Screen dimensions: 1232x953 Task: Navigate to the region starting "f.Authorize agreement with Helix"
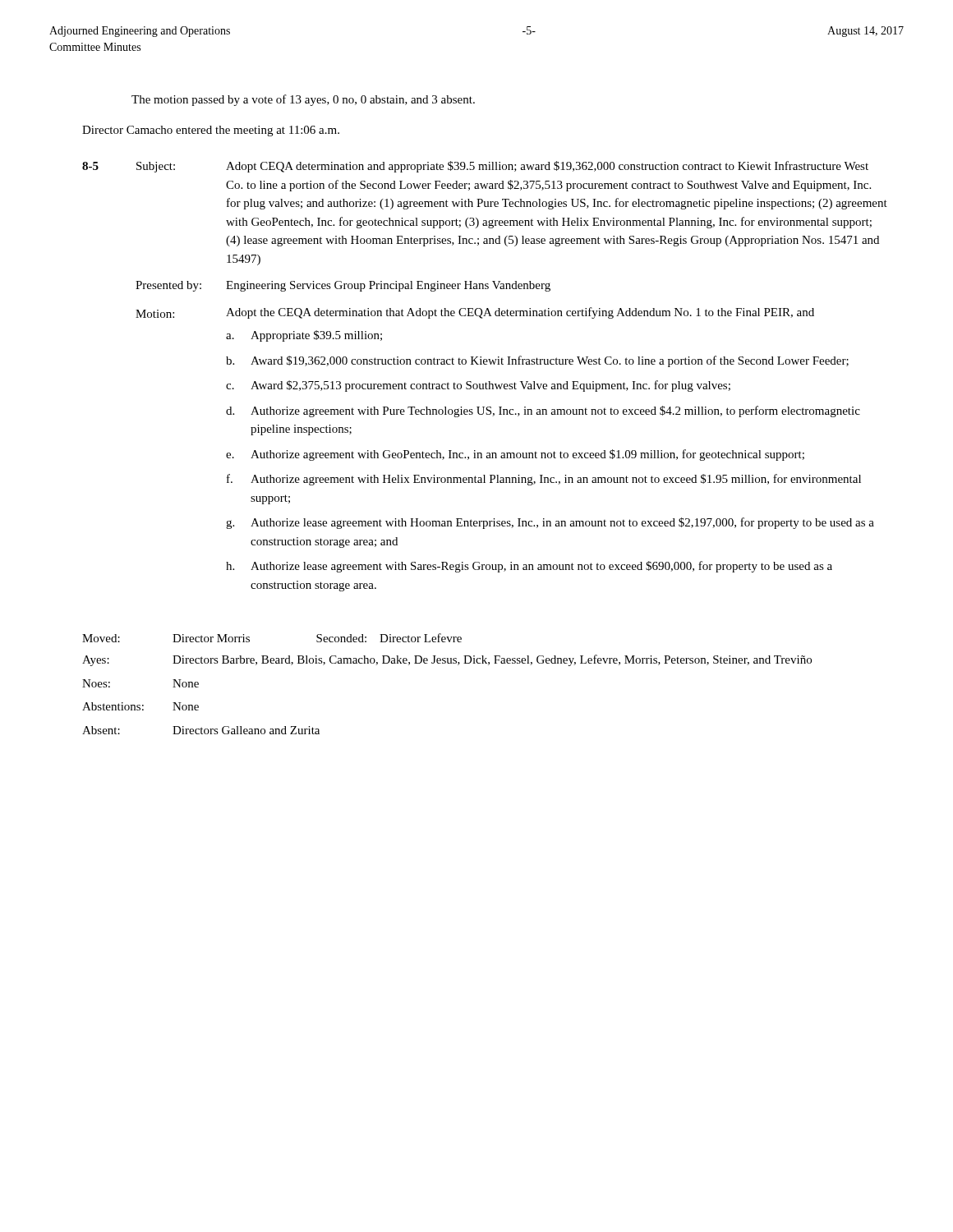(557, 488)
